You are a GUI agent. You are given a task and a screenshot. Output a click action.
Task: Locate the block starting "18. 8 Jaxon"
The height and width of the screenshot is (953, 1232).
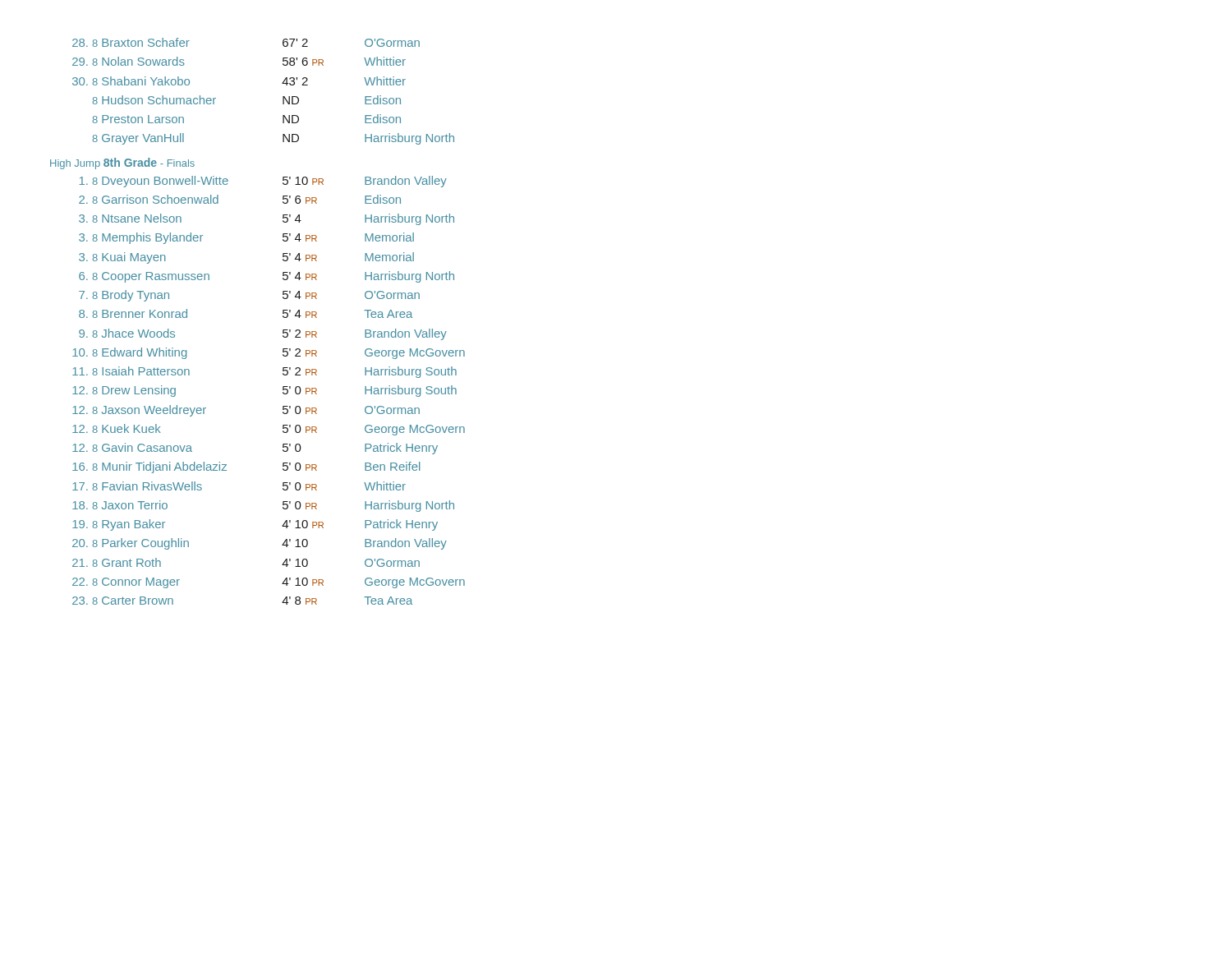(122, 506)
